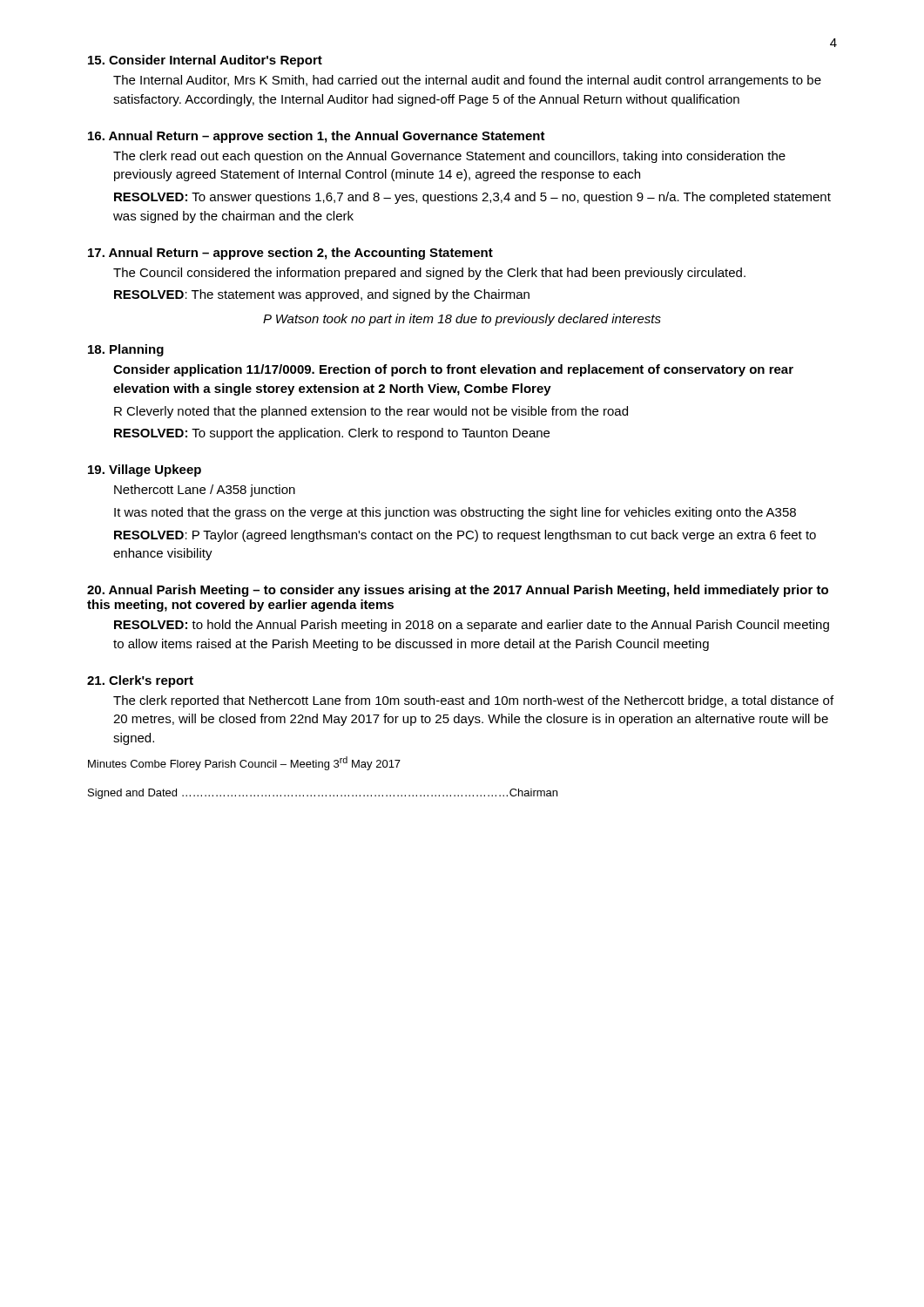Image resolution: width=924 pixels, height=1307 pixels.
Task: Locate the text block with the text "The Council considered the information prepared and"
Action: (475, 283)
